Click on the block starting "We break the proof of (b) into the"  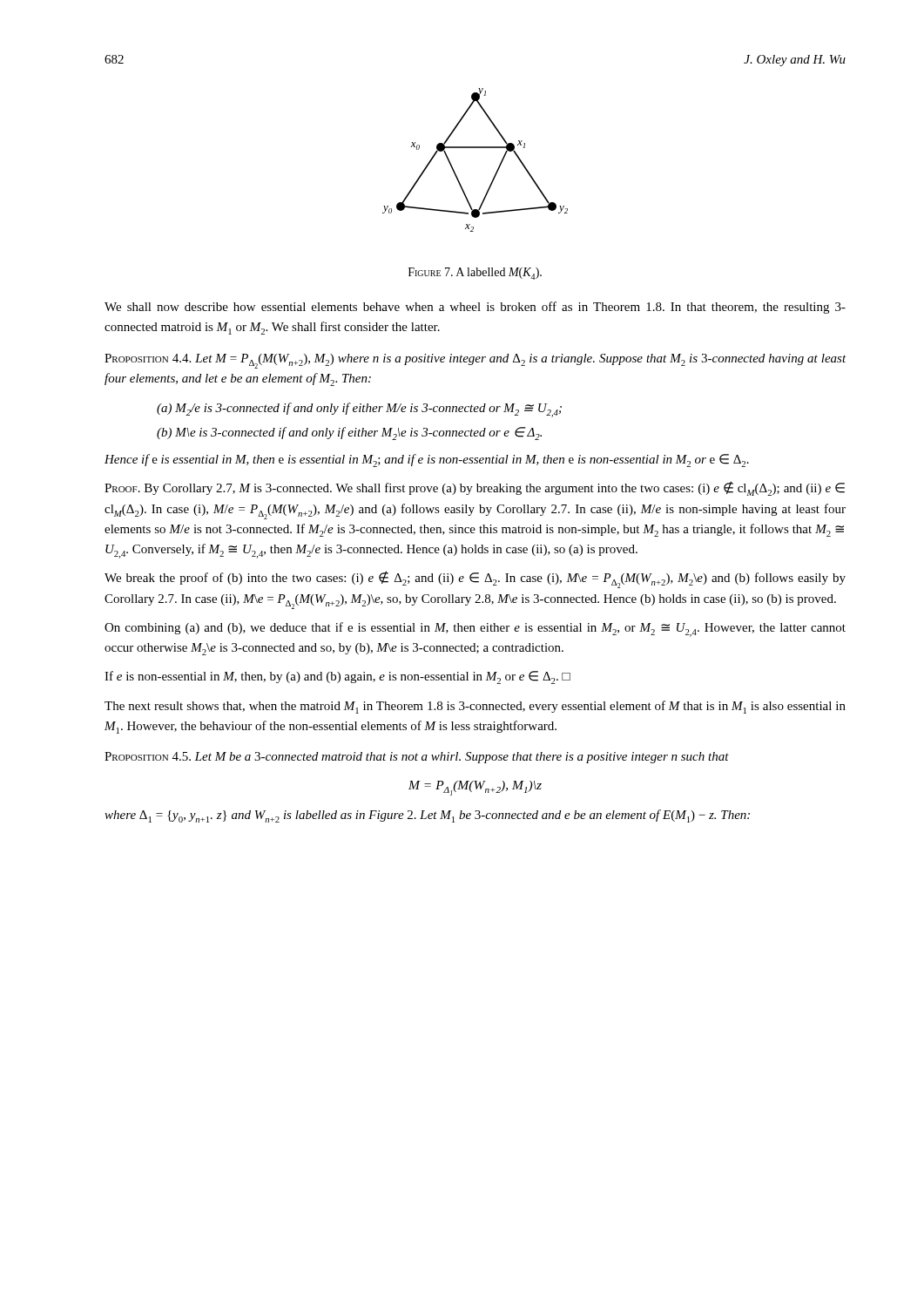pos(475,590)
